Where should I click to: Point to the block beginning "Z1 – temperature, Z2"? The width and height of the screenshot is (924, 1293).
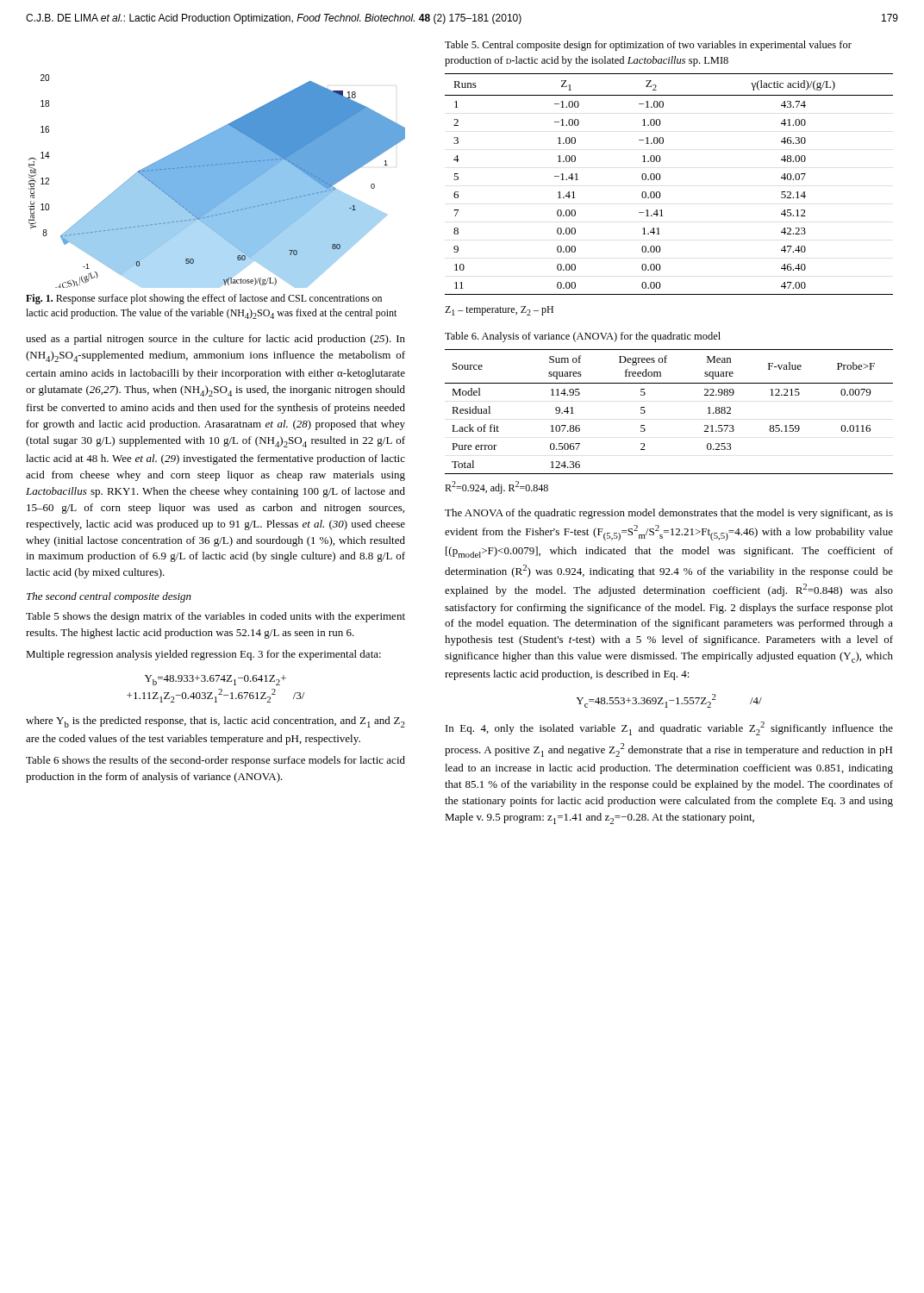pos(499,310)
